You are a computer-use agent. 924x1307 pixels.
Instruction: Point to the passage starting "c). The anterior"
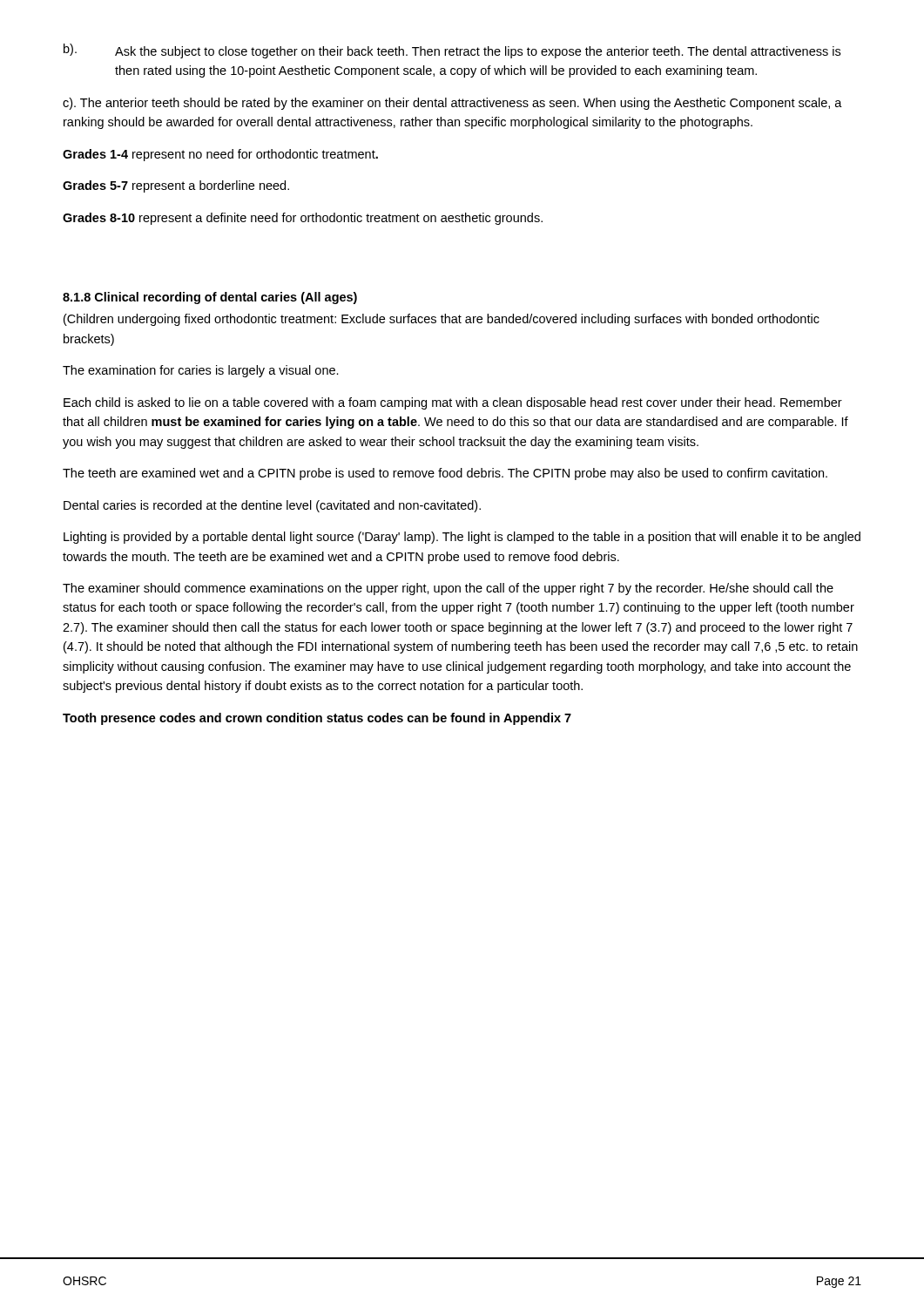click(x=452, y=113)
